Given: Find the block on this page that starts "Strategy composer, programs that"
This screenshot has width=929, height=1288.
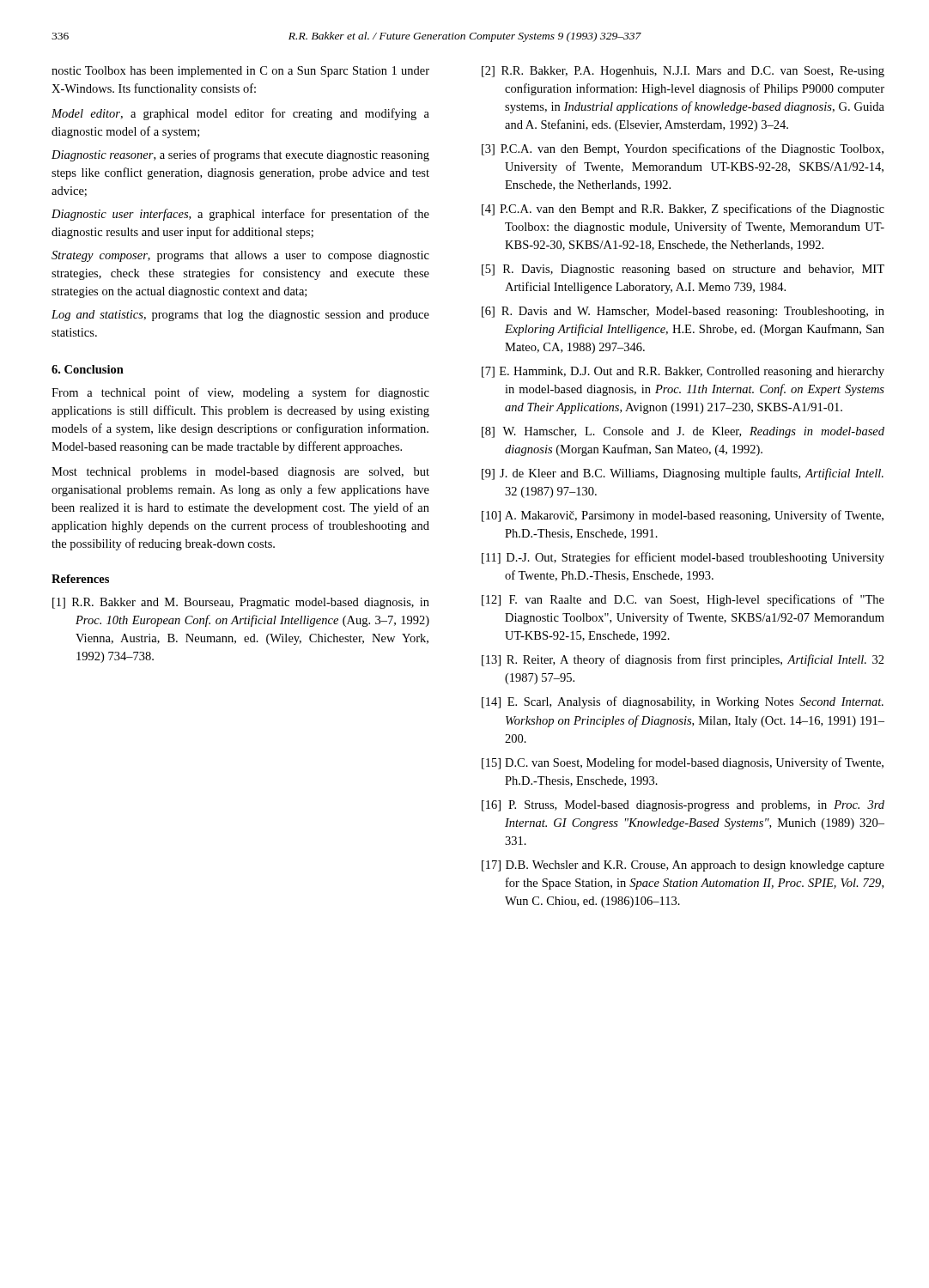Looking at the screenshot, I should 240,273.
